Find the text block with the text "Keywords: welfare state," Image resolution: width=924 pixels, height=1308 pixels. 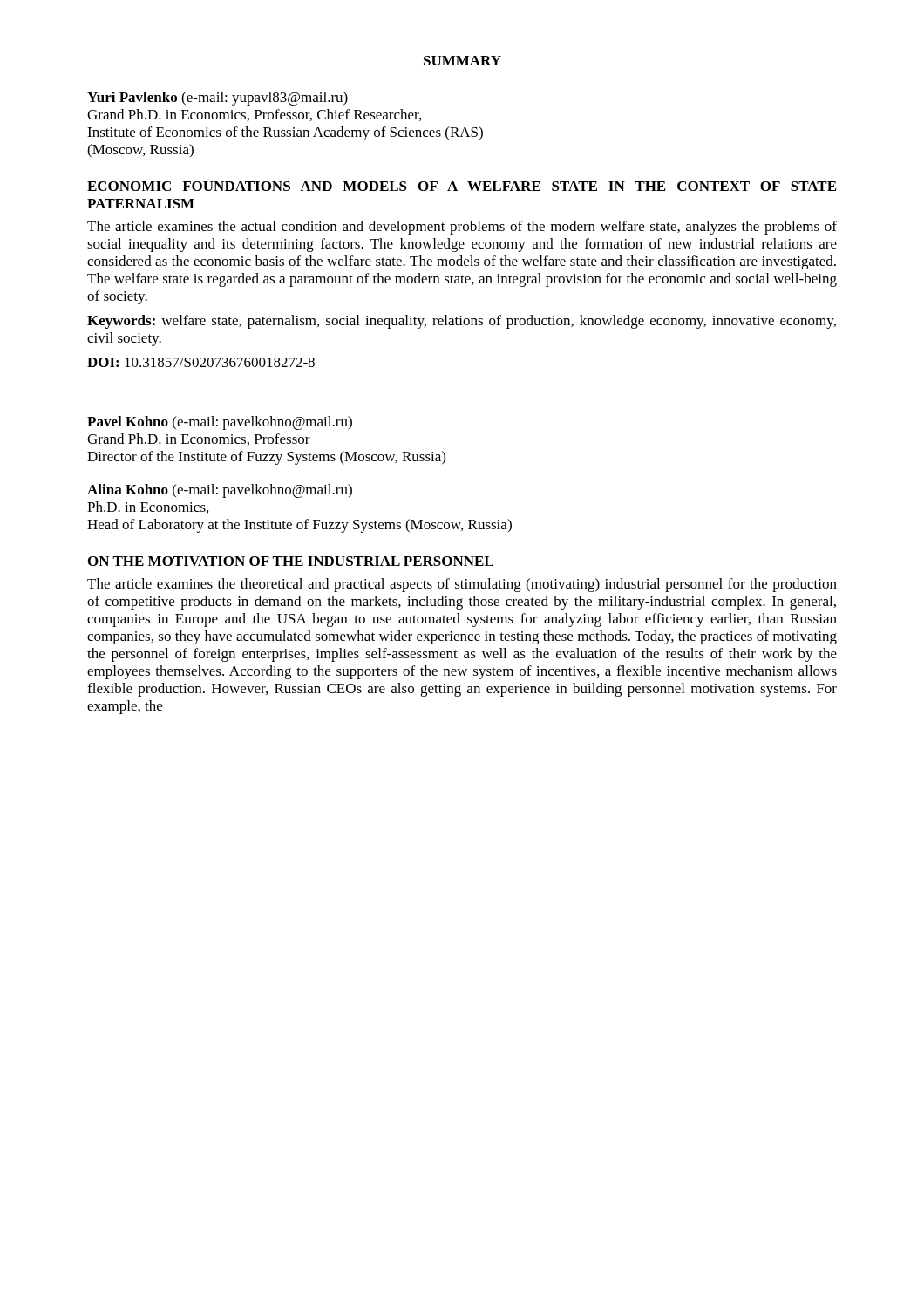(x=462, y=329)
